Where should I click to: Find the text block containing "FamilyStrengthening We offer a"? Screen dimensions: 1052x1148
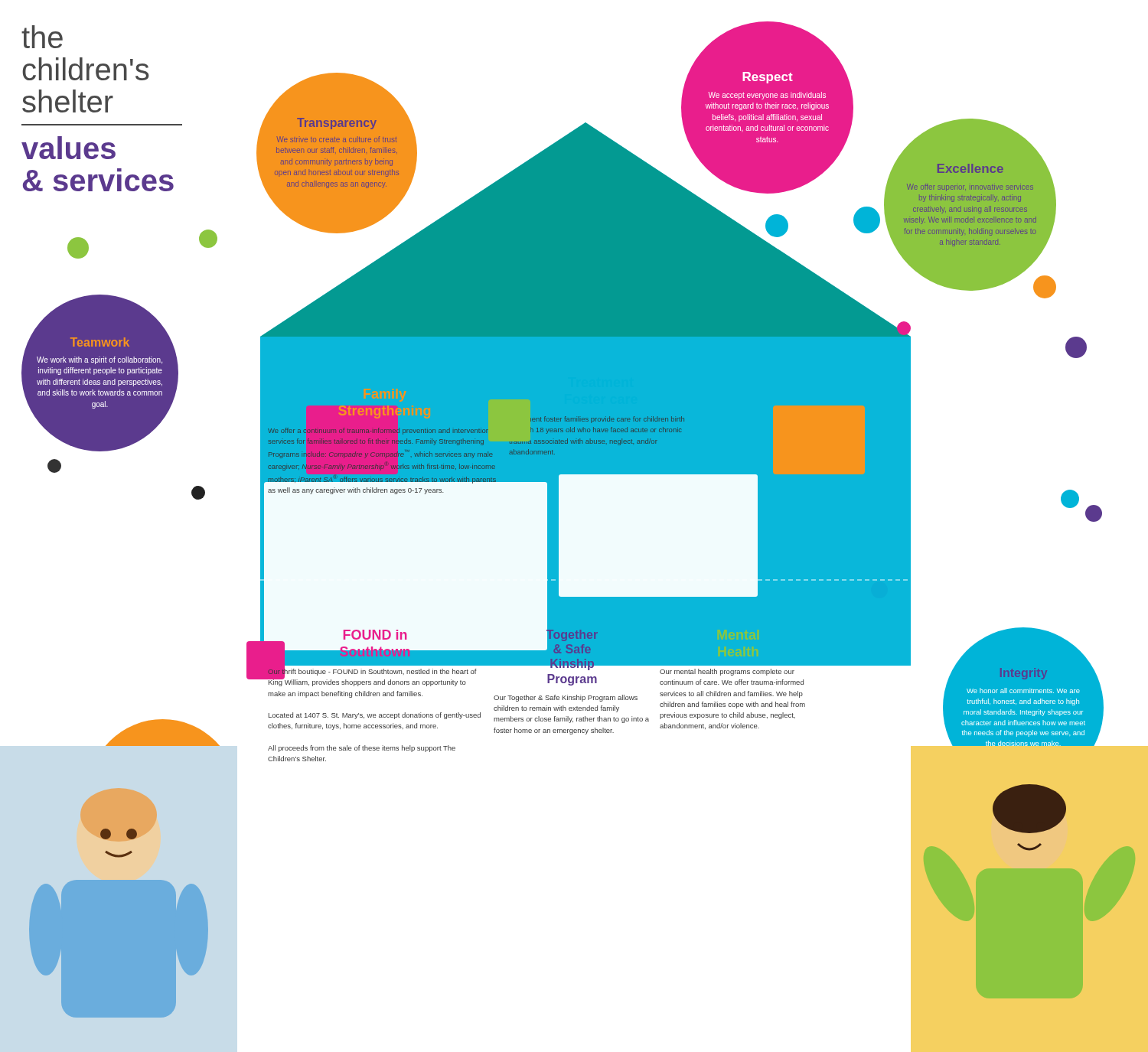(385, 441)
